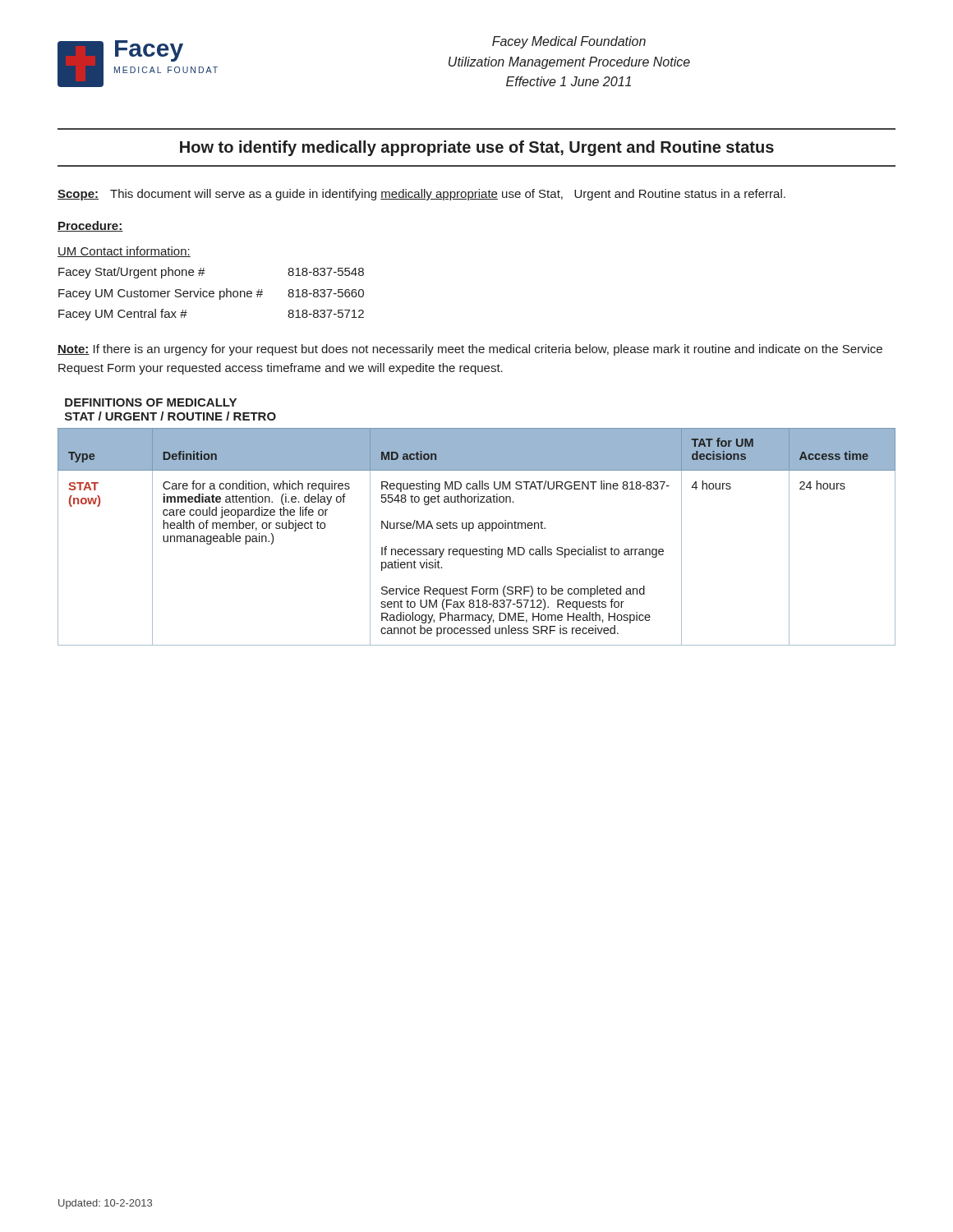Where is the passage that starts "Note: If there is an urgency"?

click(x=470, y=358)
